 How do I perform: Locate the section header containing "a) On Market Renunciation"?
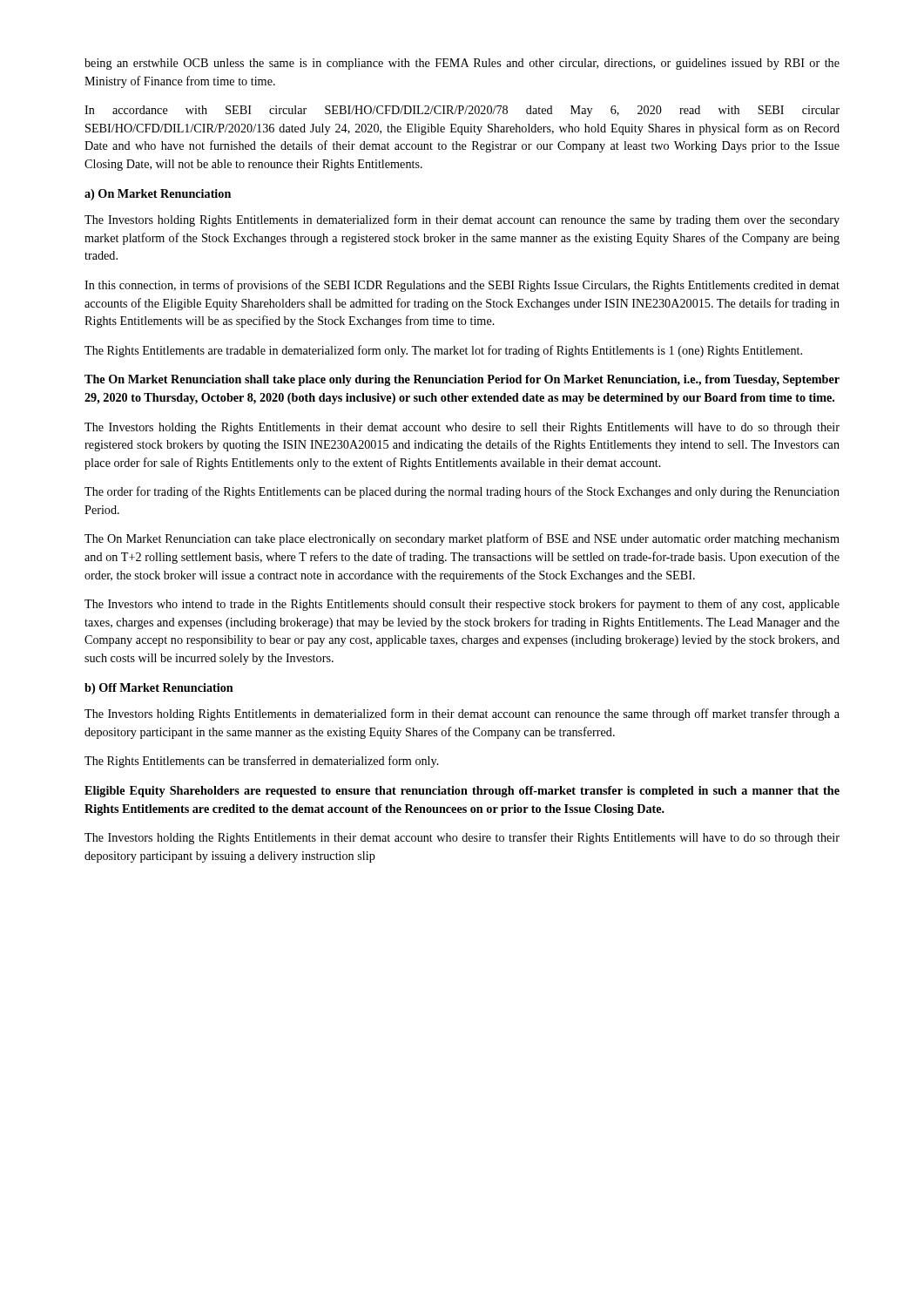click(x=158, y=193)
